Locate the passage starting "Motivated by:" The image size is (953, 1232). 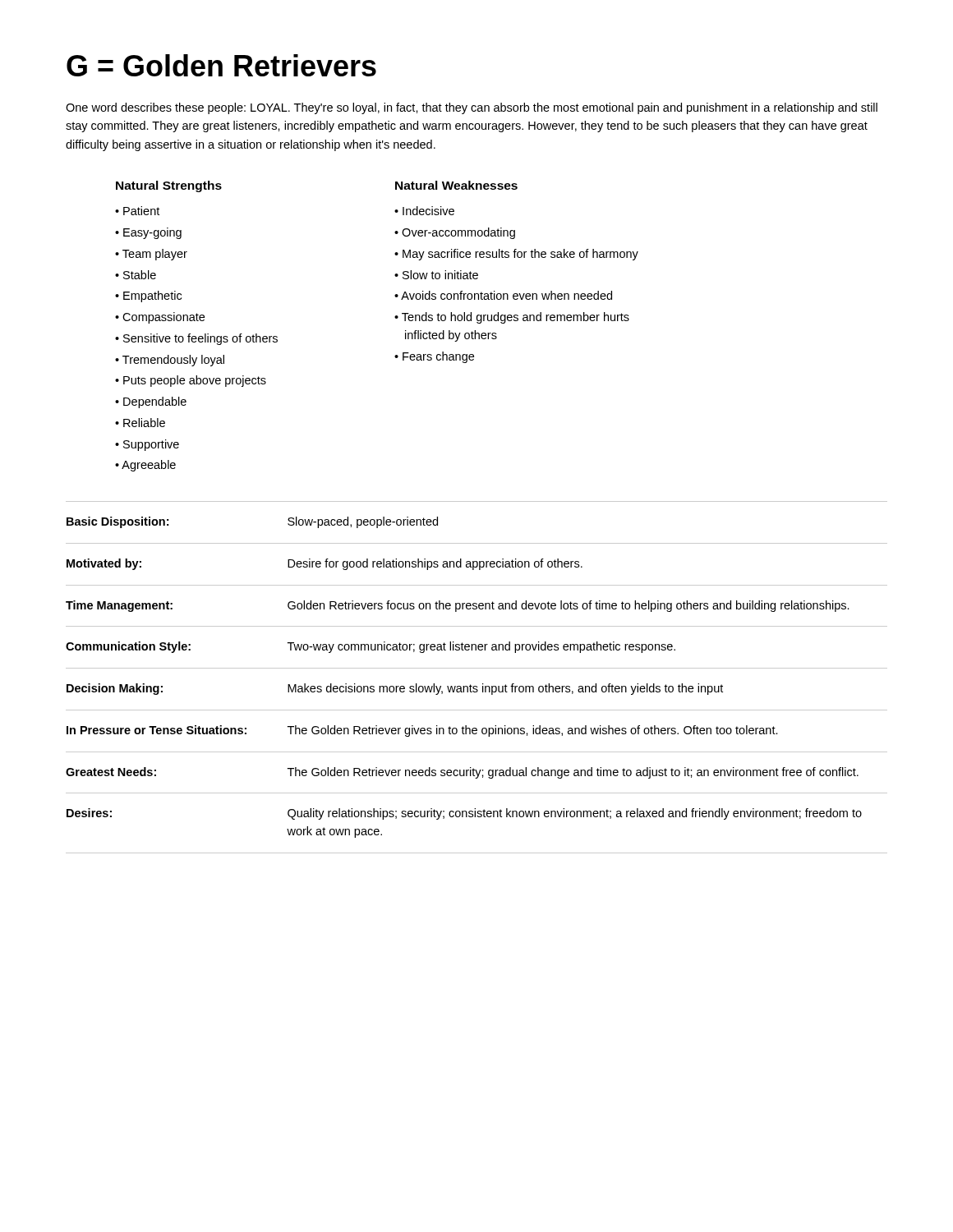point(104,563)
